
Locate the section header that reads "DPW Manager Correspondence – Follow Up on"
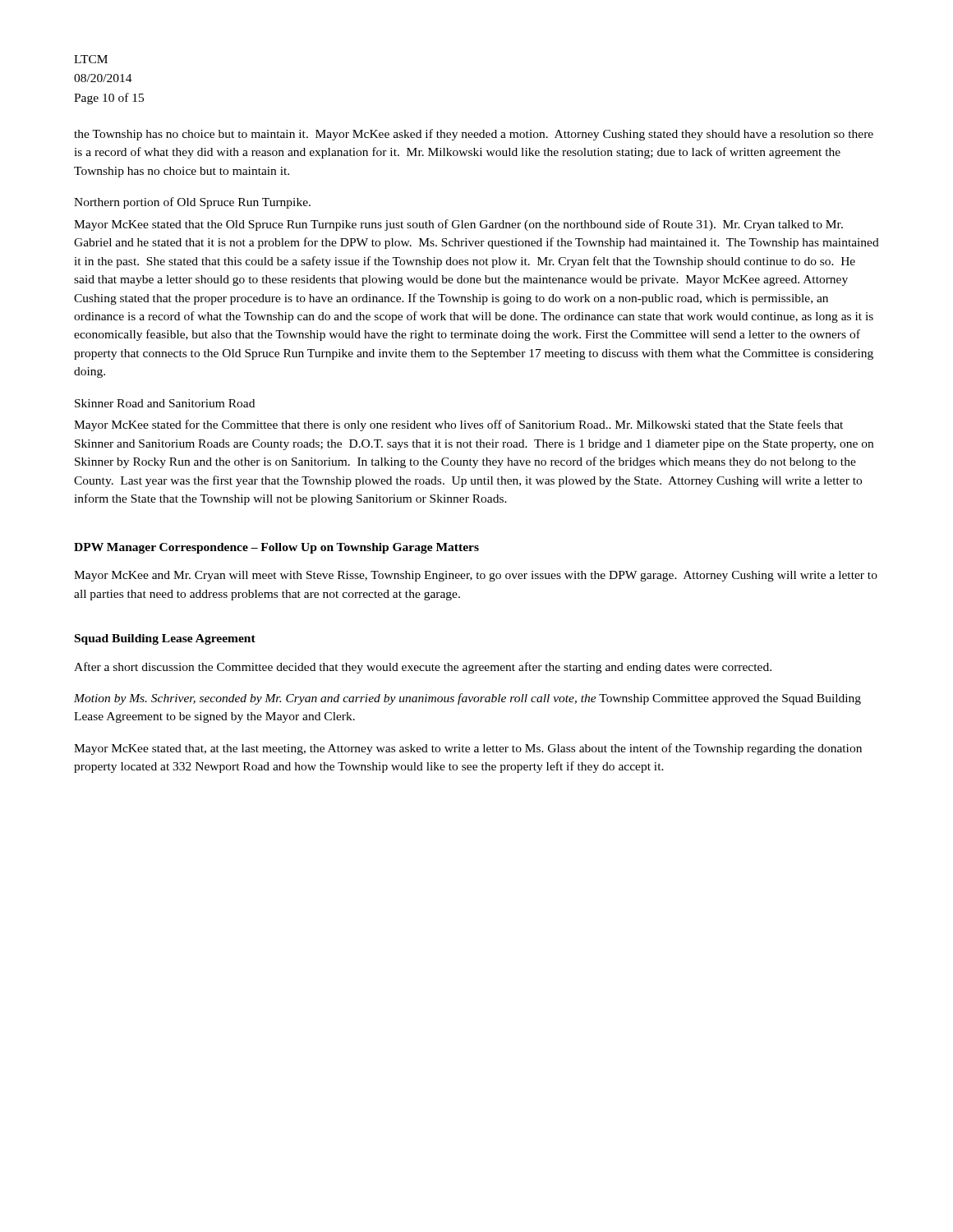476,547
